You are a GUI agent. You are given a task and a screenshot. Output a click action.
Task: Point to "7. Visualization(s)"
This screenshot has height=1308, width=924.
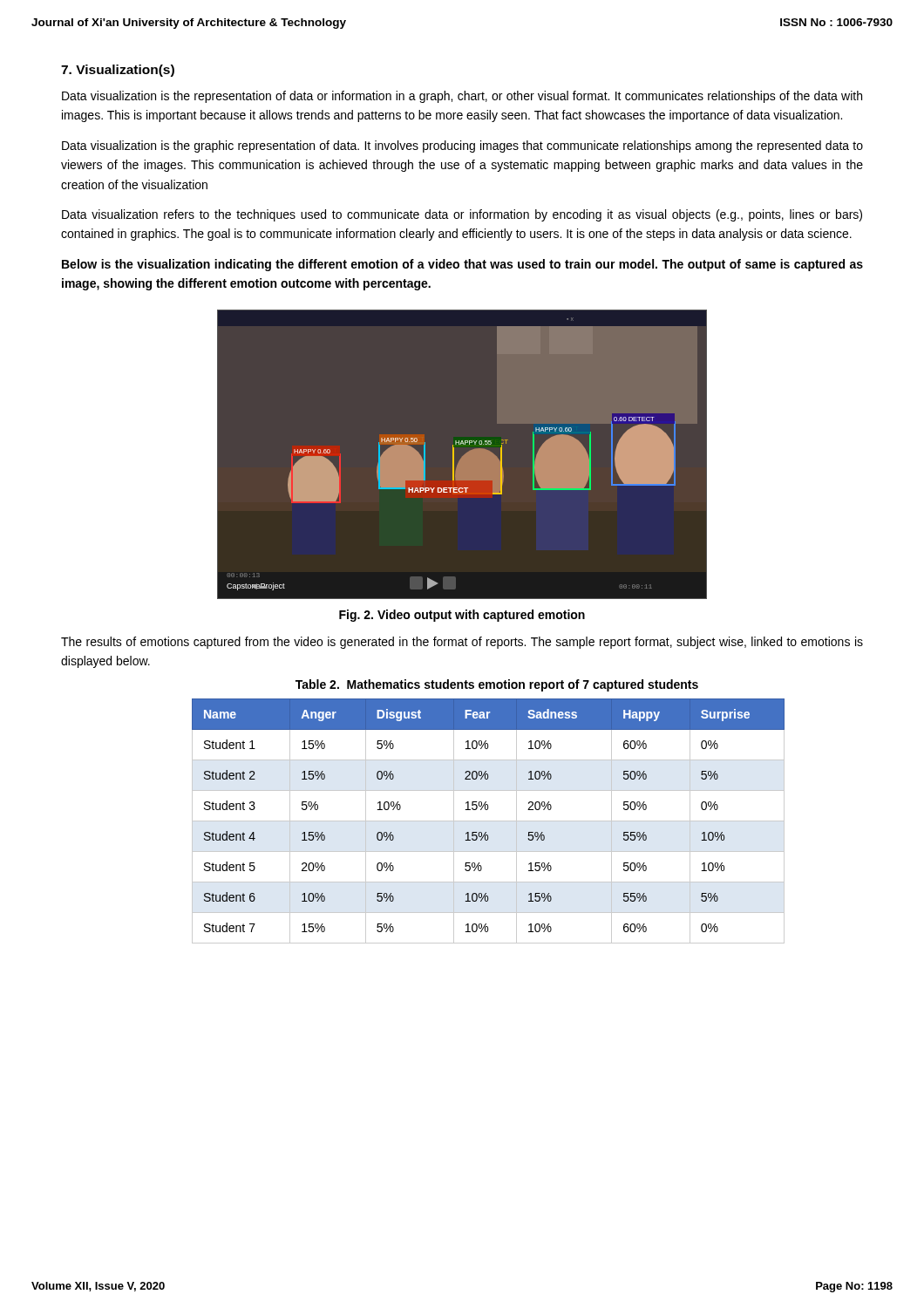tap(118, 69)
